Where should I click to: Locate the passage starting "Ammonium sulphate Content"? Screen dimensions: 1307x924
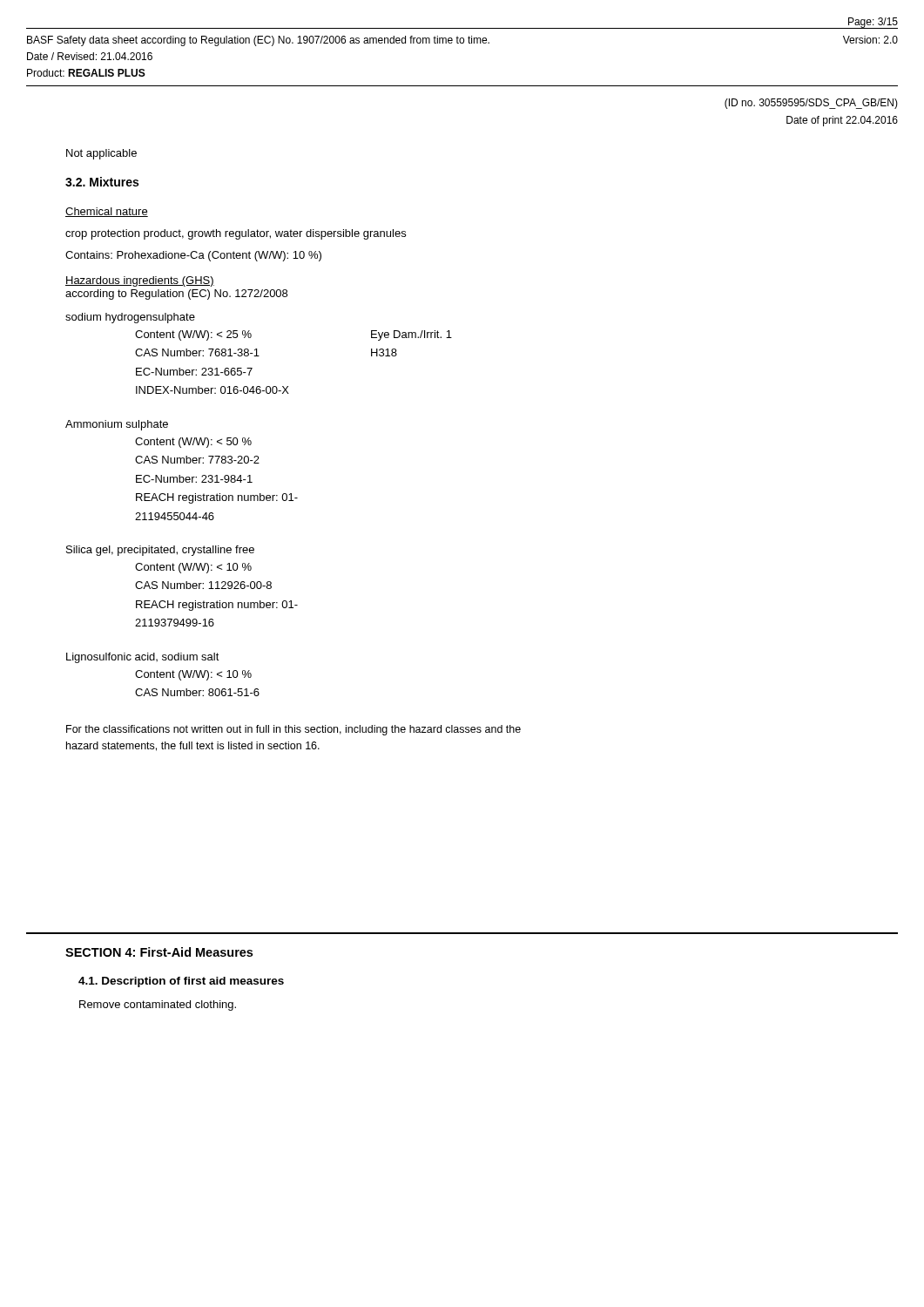117,425
